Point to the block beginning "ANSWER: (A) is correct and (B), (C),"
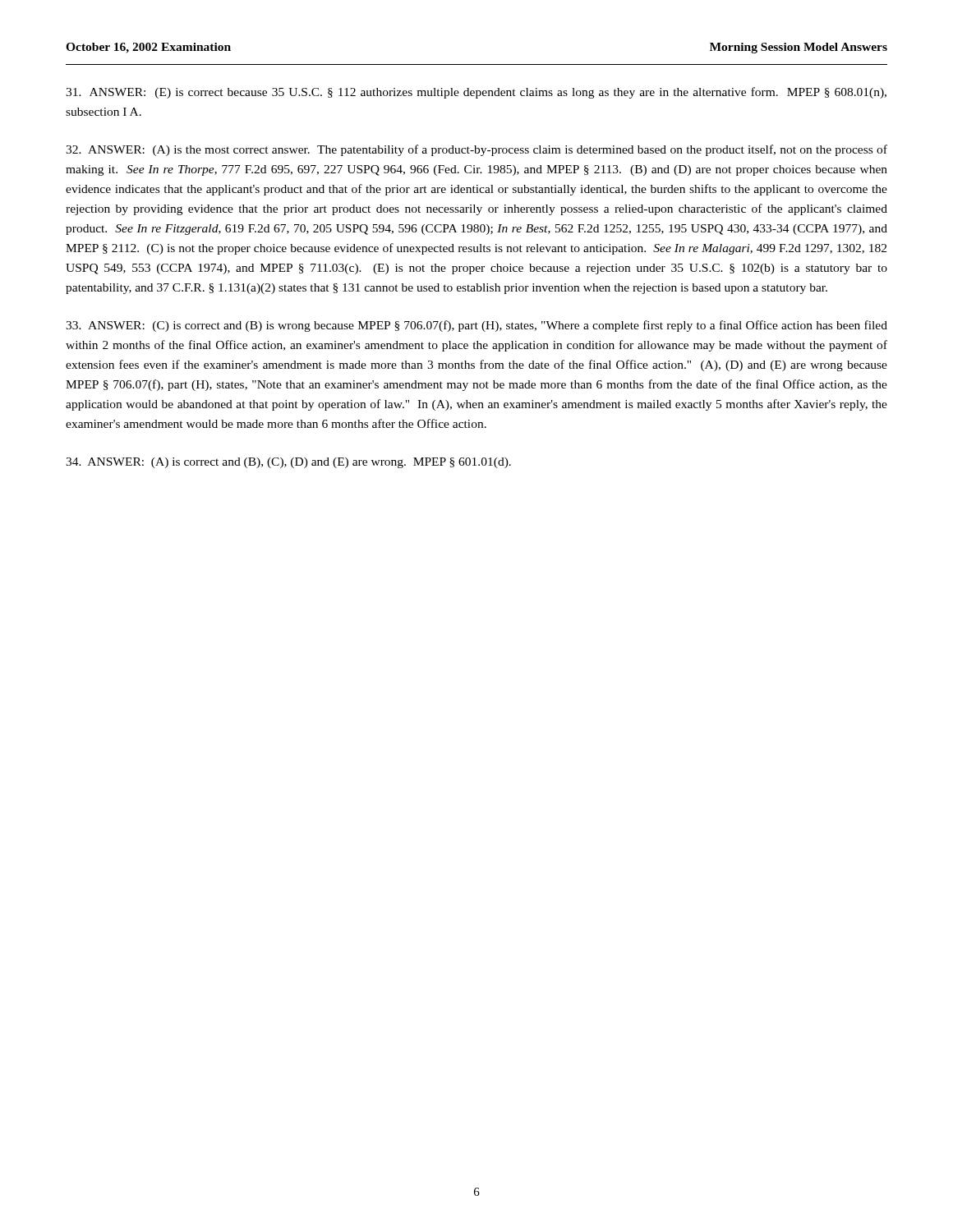This screenshot has width=953, height=1232. 289,461
